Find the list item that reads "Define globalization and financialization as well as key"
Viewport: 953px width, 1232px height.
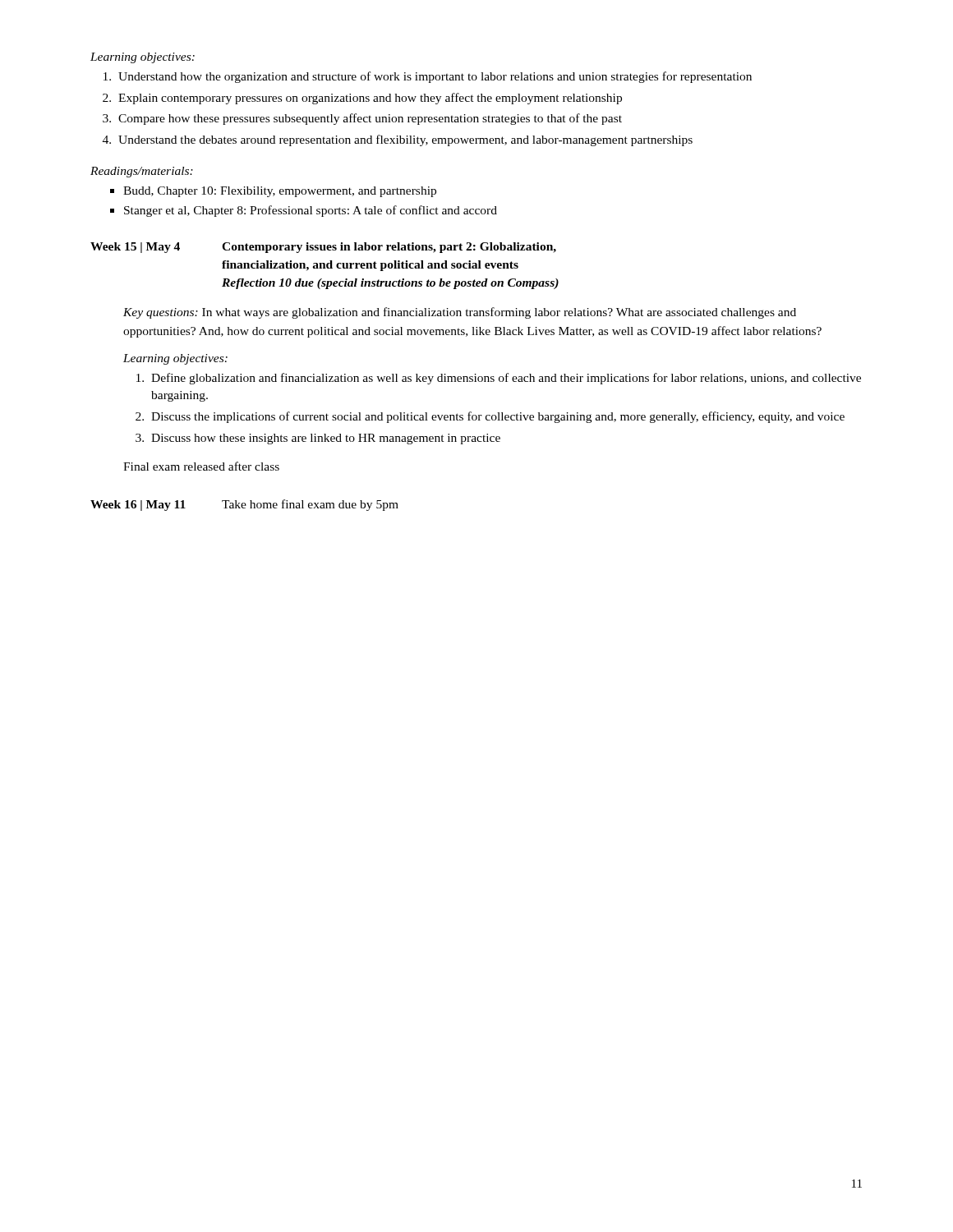click(x=506, y=386)
